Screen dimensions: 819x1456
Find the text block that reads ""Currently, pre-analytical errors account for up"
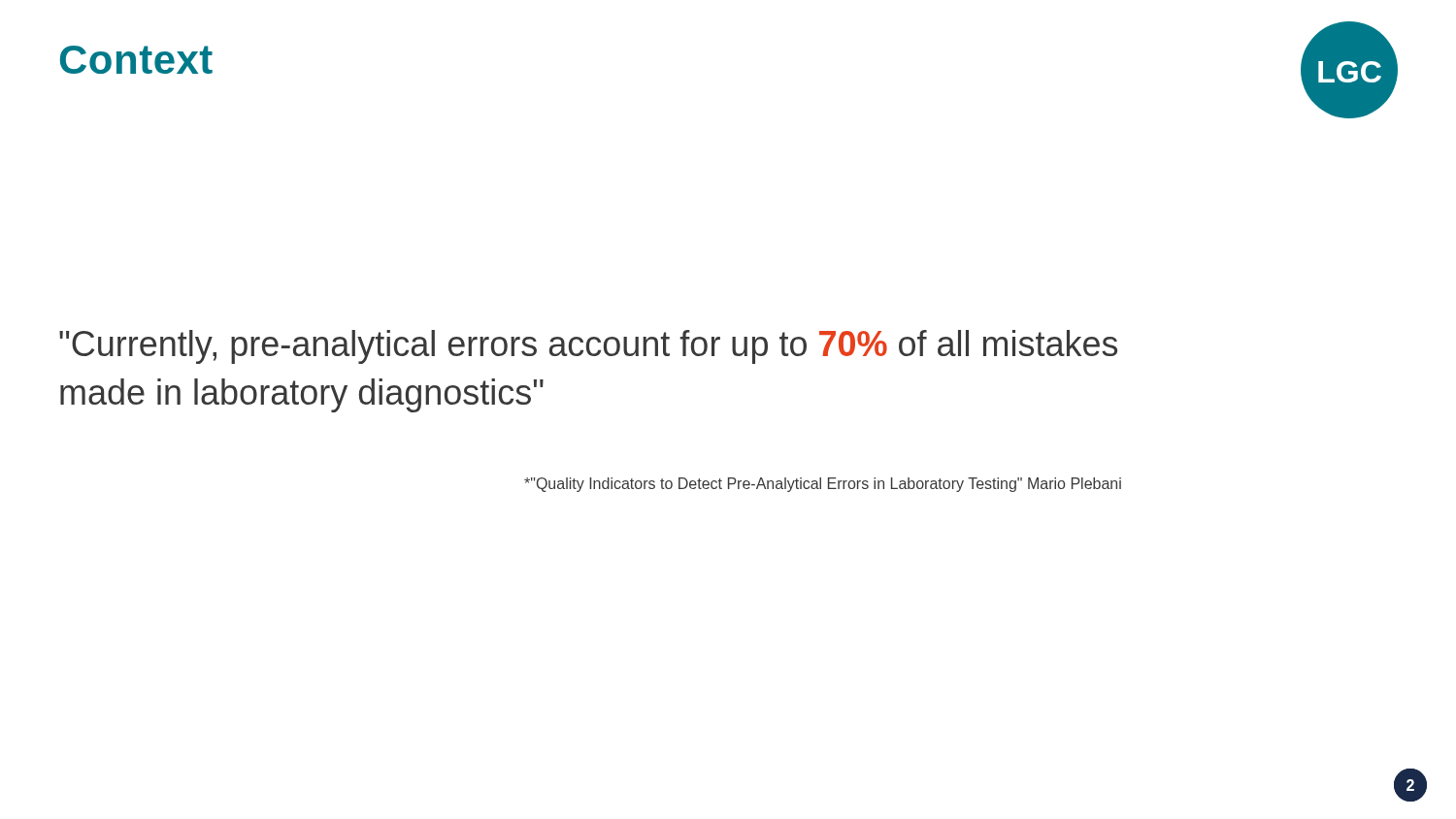(589, 368)
